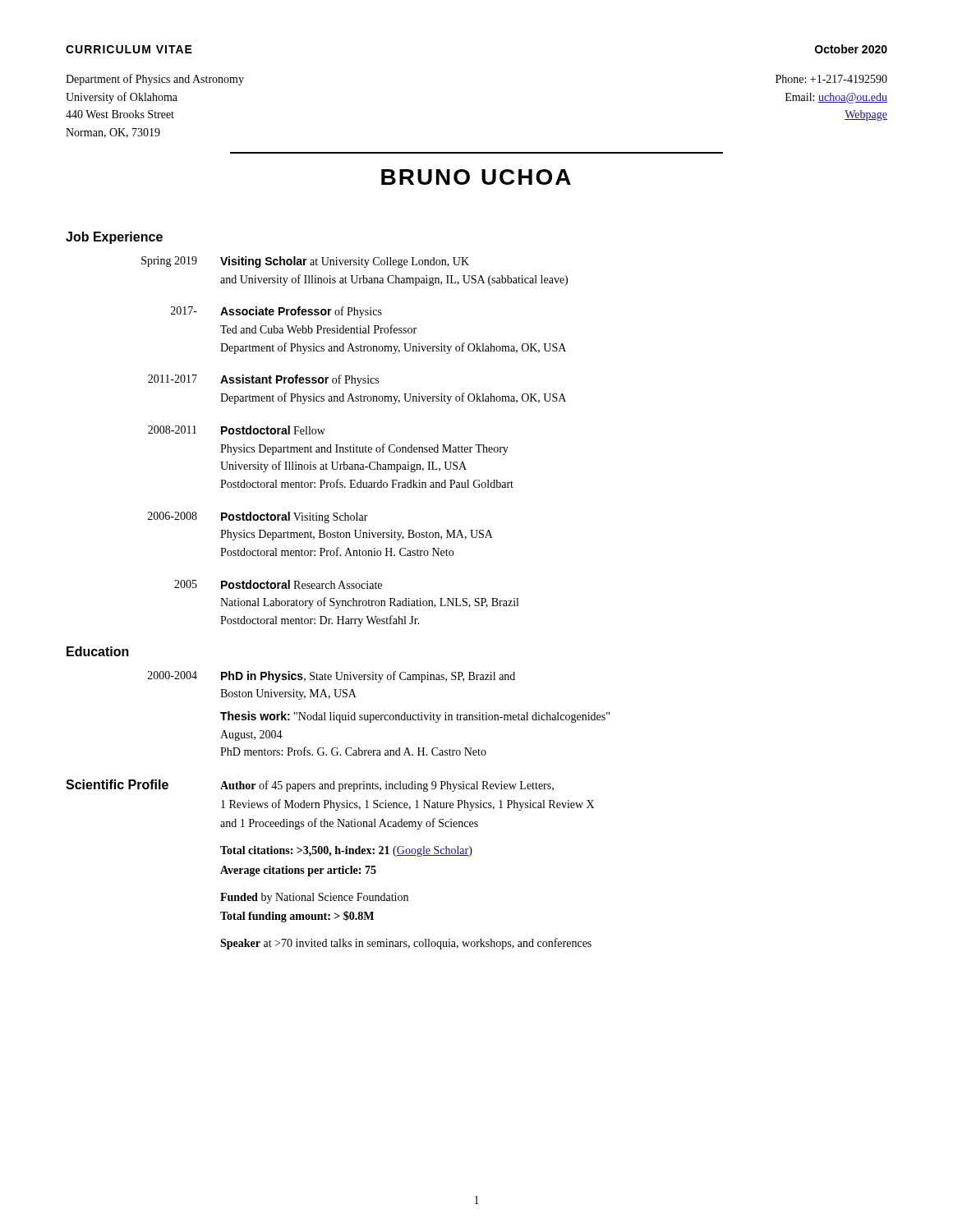Click the passage that begins "Department of Physics and Astronomy"
This screenshot has width=953, height=1232.
pyautogui.click(x=155, y=106)
